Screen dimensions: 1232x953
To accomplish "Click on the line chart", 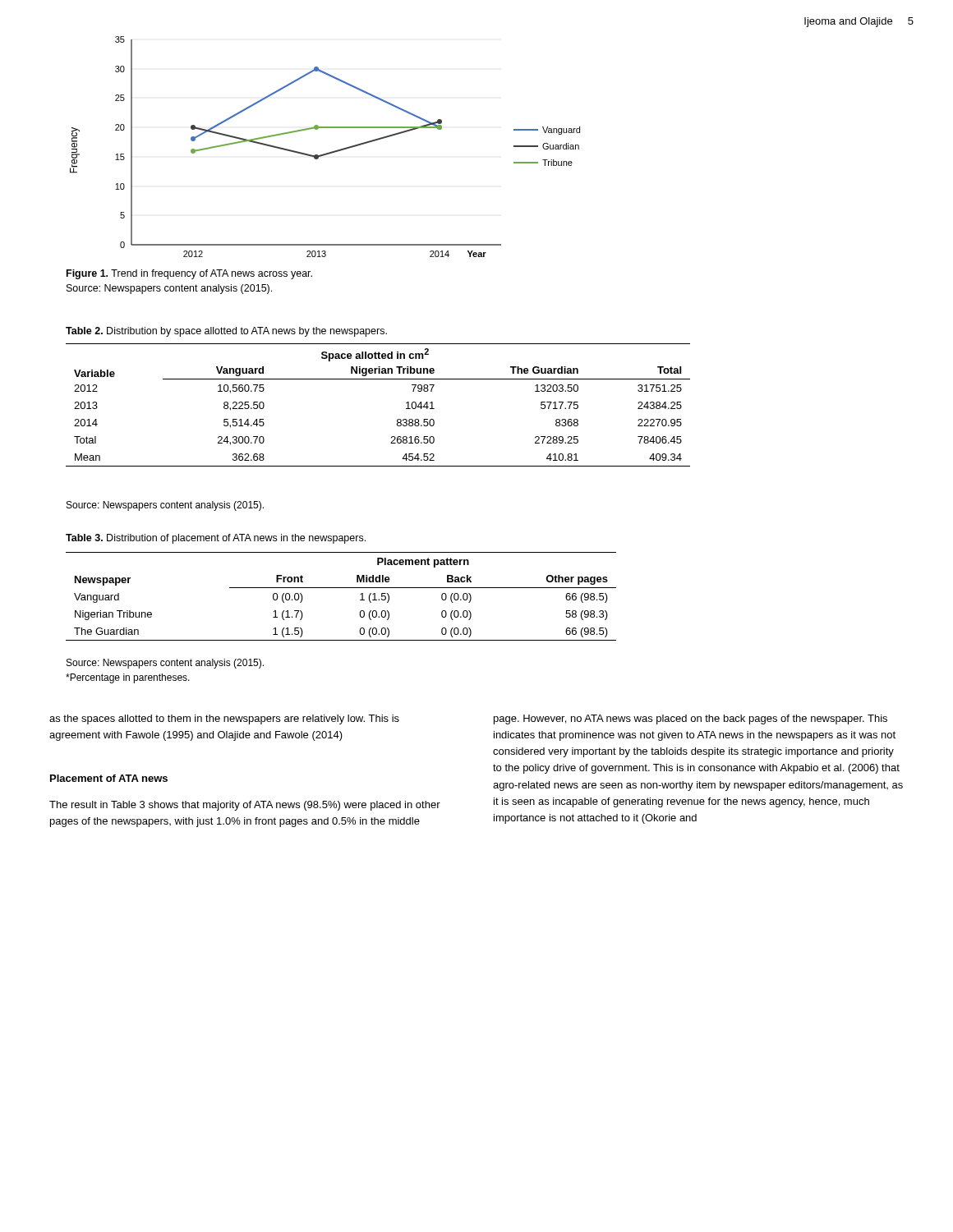I will [362, 142].
